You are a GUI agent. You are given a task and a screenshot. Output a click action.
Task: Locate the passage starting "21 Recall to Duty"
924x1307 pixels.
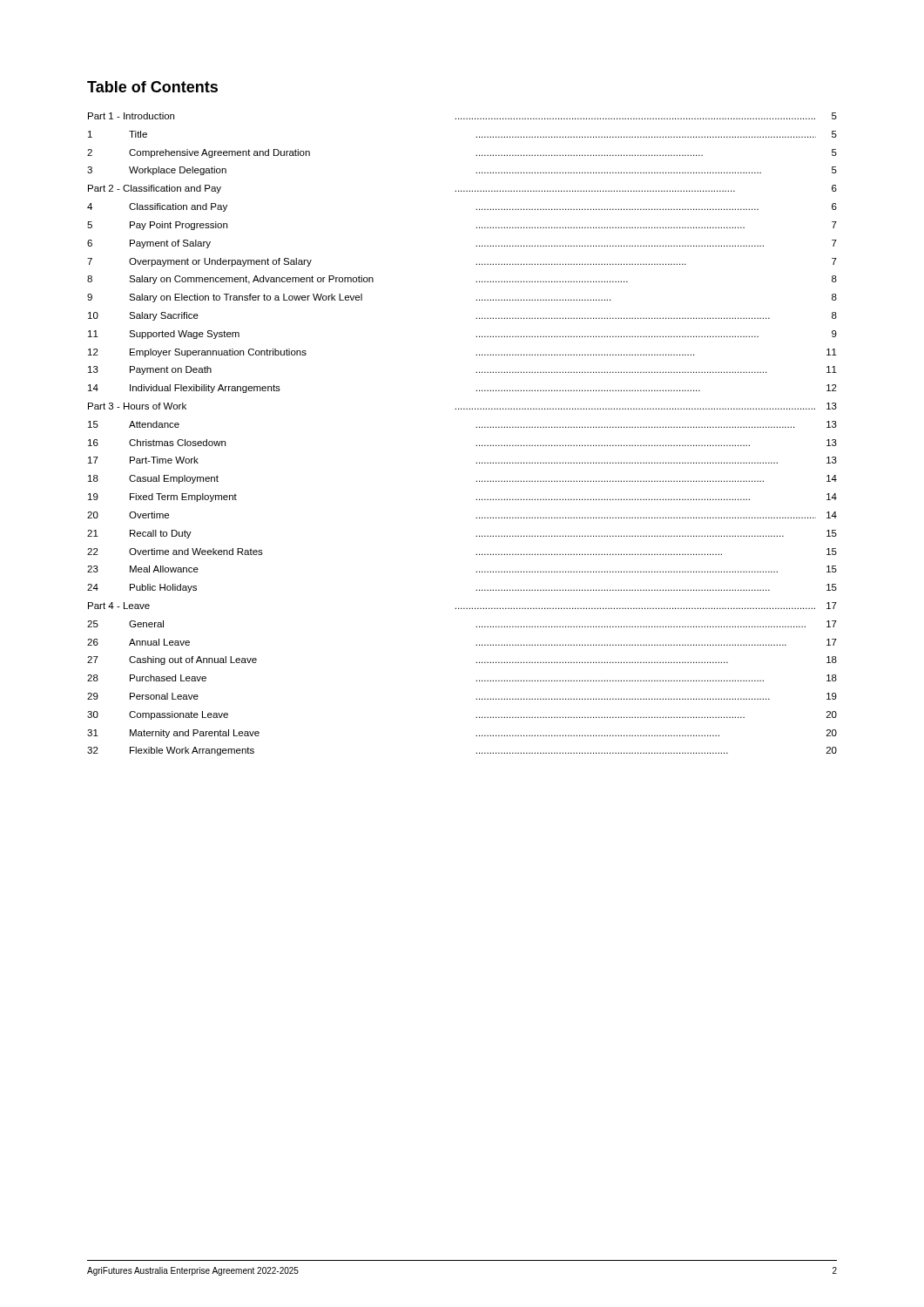[163, 534]
